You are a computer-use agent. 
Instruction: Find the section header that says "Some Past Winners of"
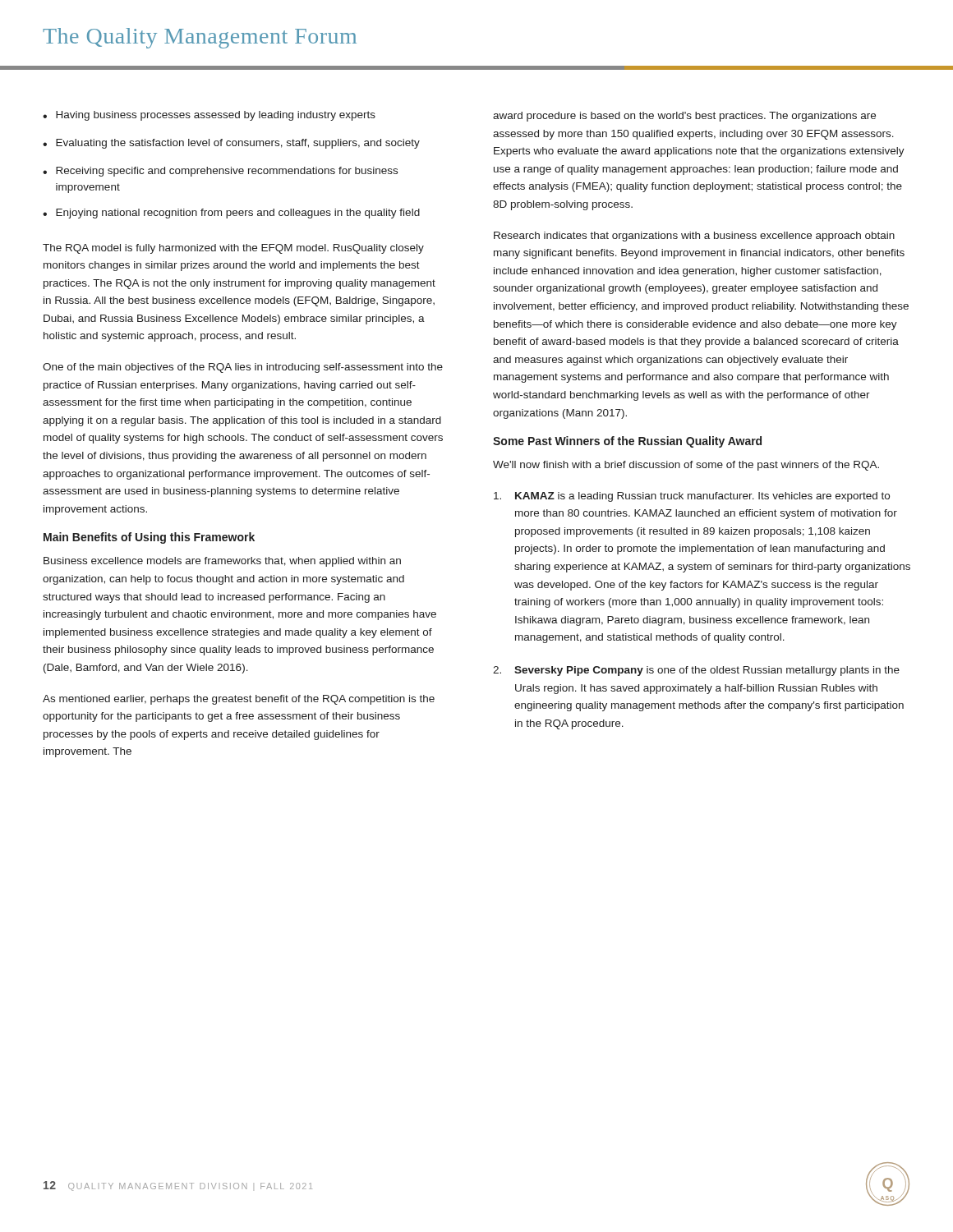628,441
